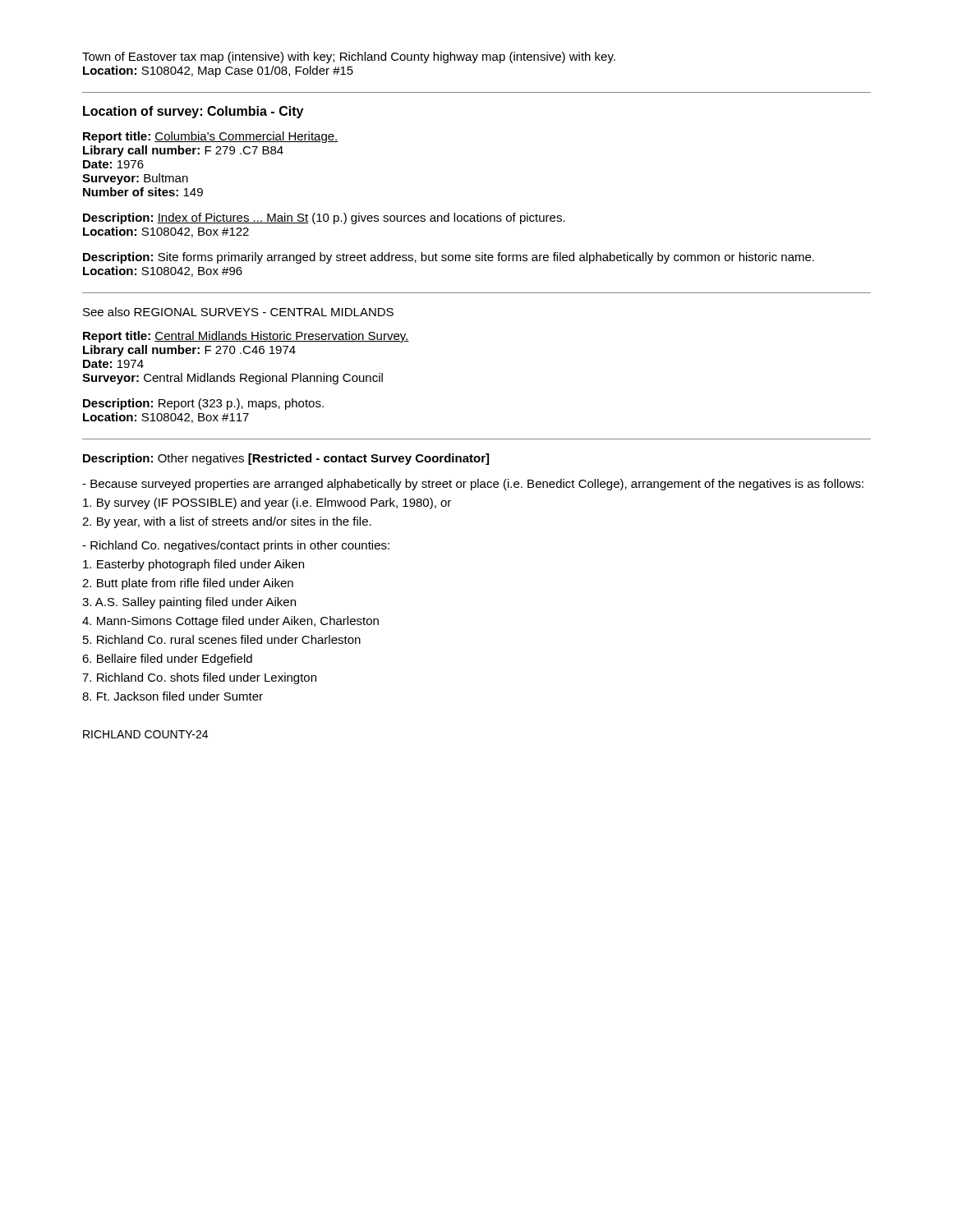
Task: Select the list item that reads "2. Butt plate from"
Action: (188, 584)
